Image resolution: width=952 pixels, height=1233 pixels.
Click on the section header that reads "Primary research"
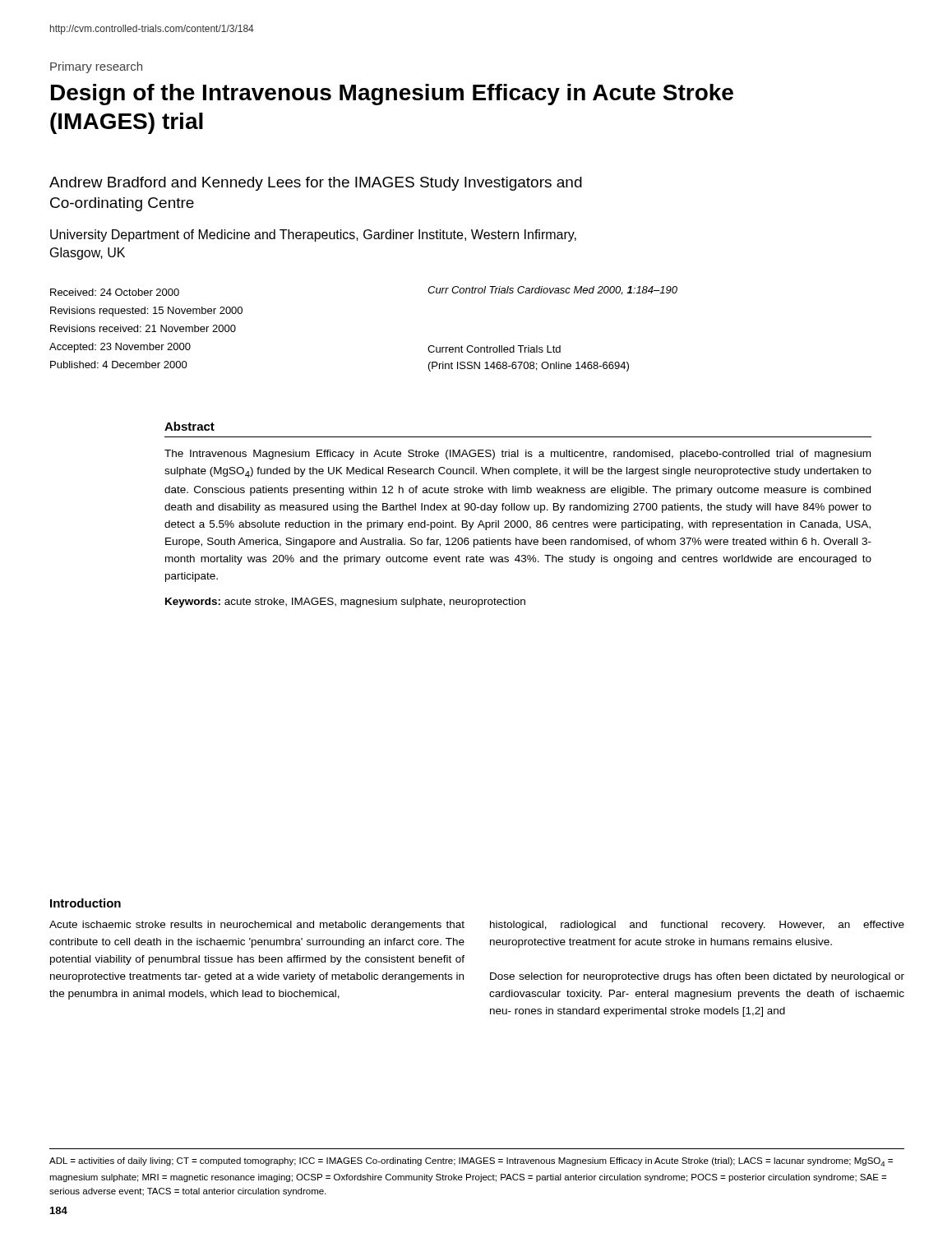click(96, 66)
